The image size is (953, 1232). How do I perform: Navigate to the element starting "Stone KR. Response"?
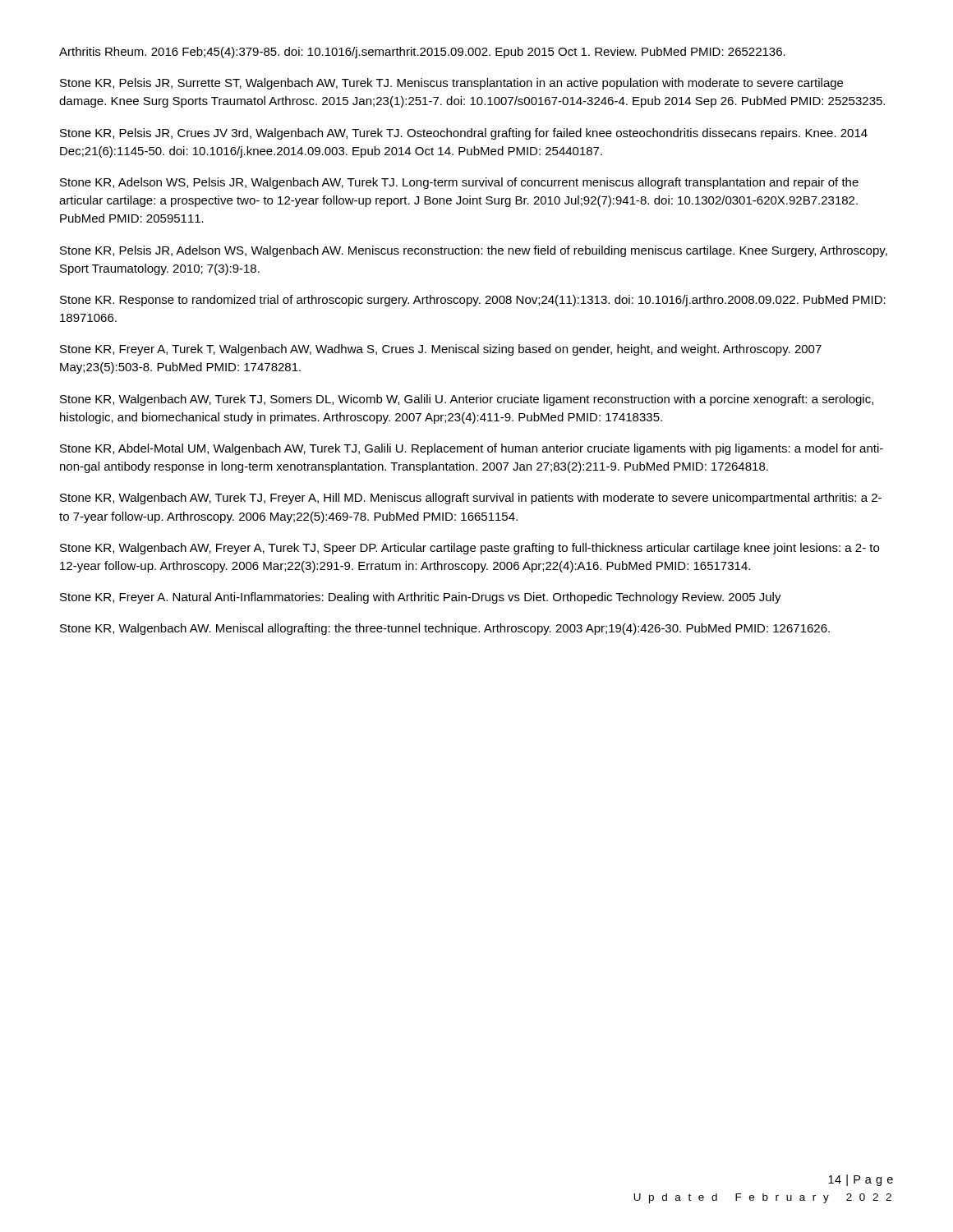(473, 308)
